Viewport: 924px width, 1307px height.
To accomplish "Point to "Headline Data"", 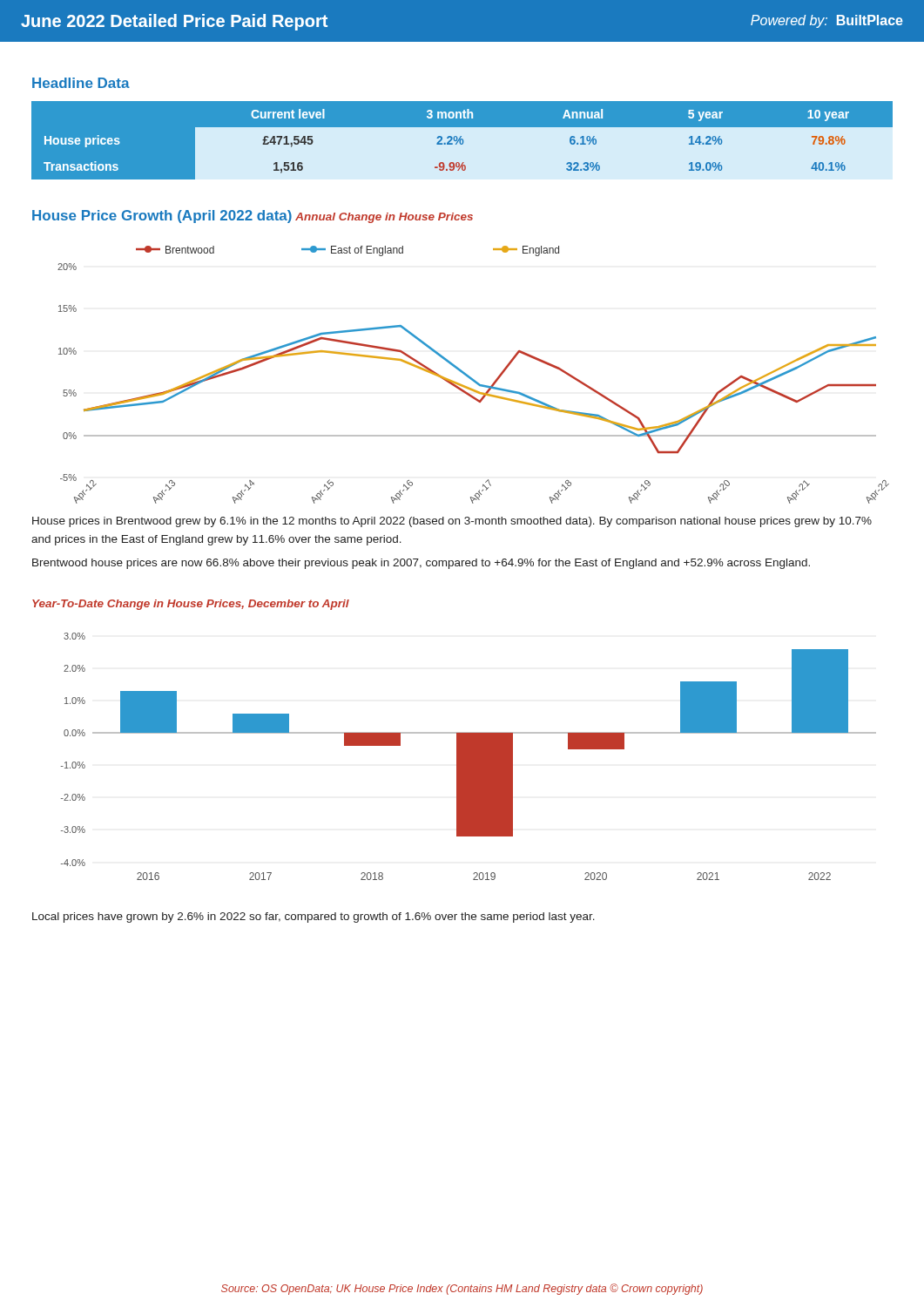I will pyautogui.click(x=80, y=83).
